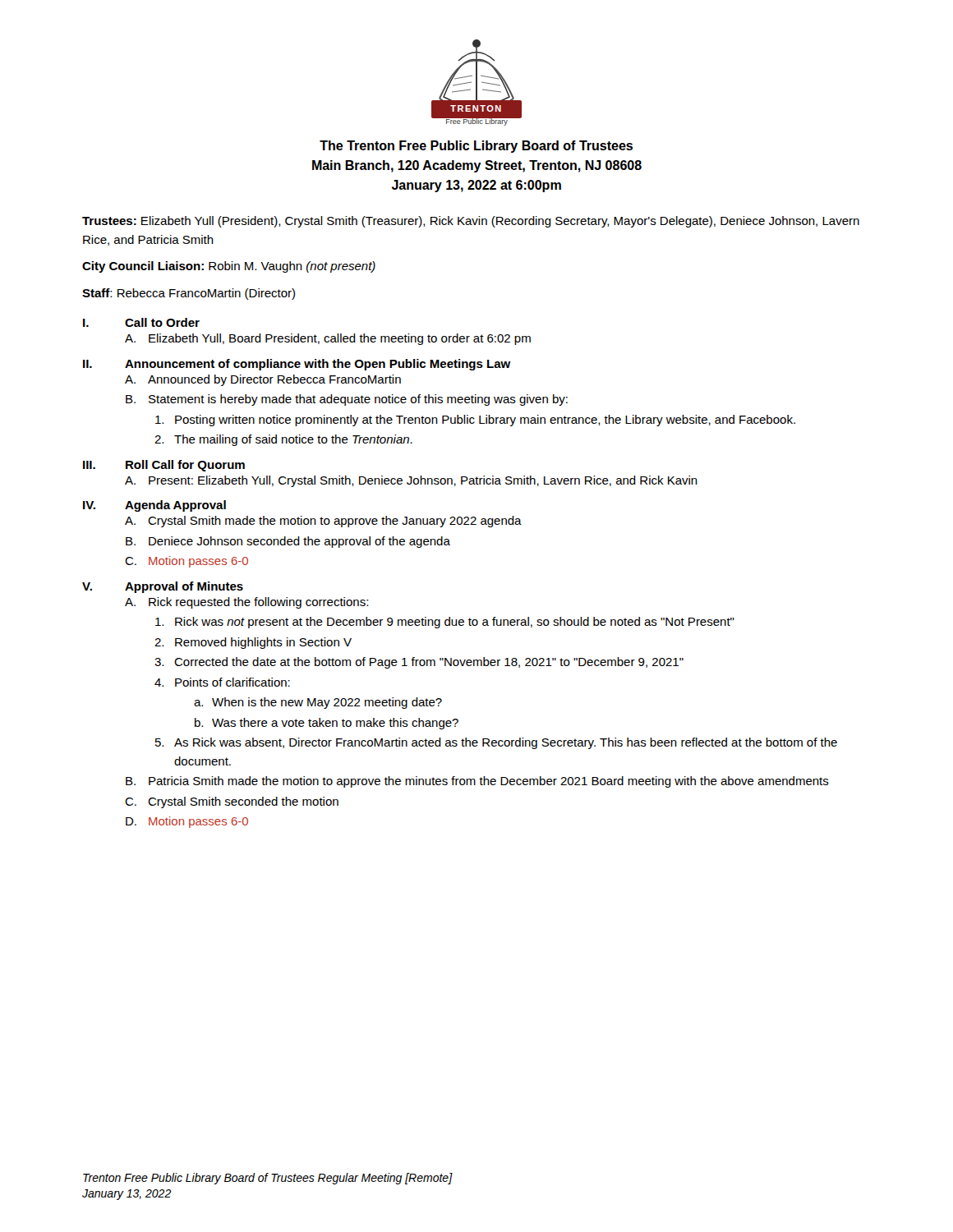Where is the passage that starts "Rick was not present at the"?

[x=513, y=622]
